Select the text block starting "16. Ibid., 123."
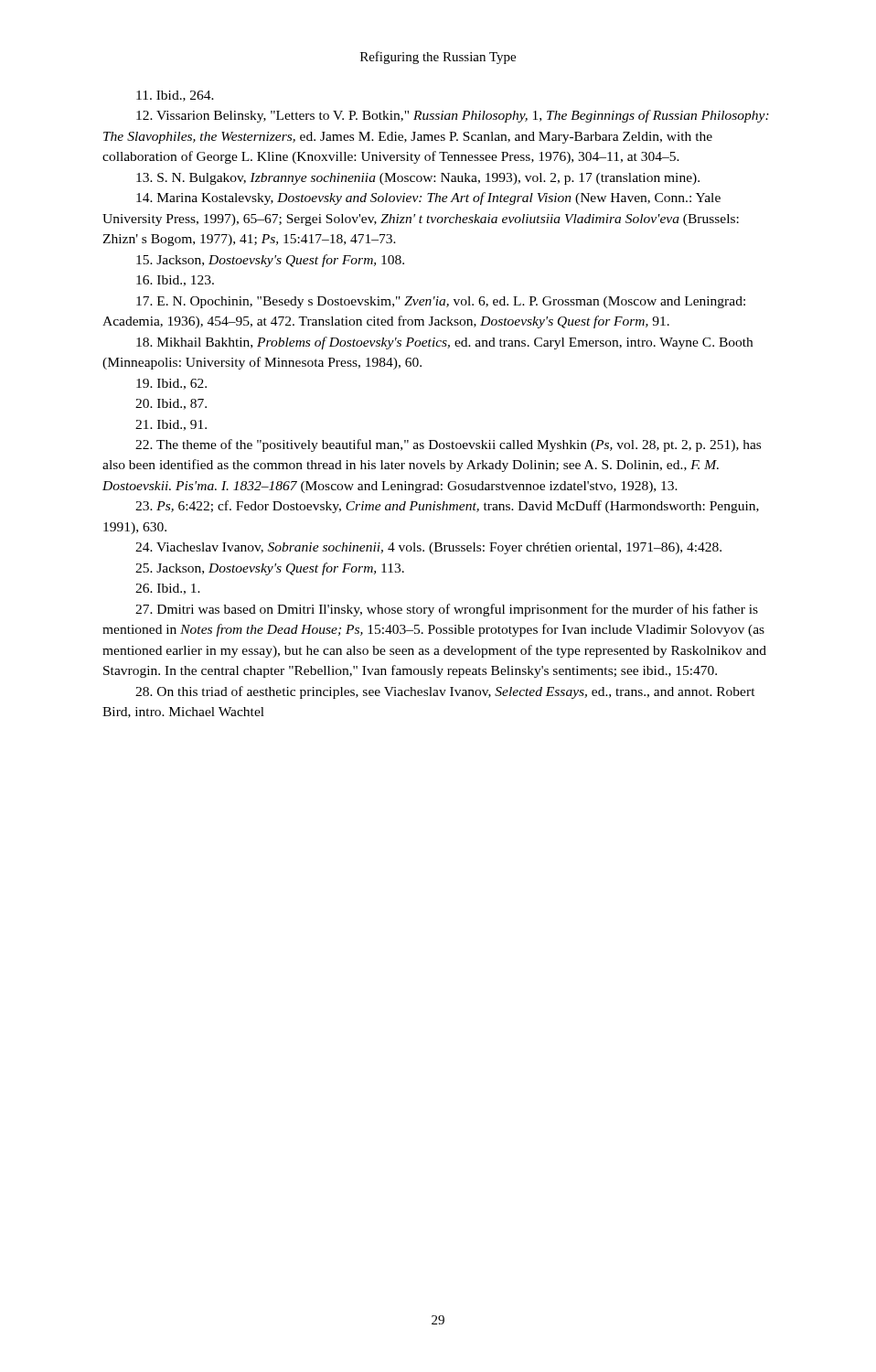Image resolution: width=876 pixels, height=1372 pixels. point(175,280)
